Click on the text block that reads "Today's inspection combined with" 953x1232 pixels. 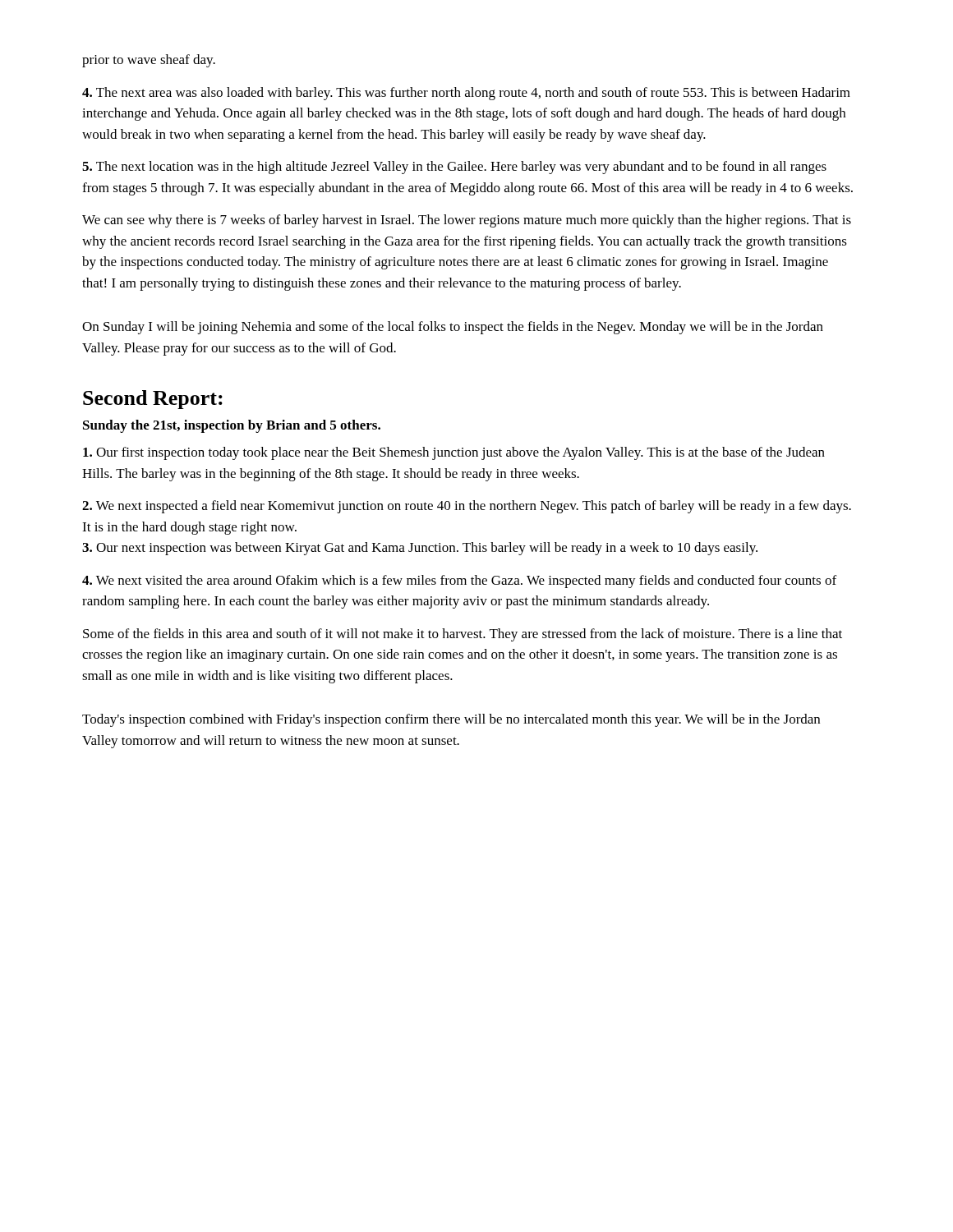(451, 730)
